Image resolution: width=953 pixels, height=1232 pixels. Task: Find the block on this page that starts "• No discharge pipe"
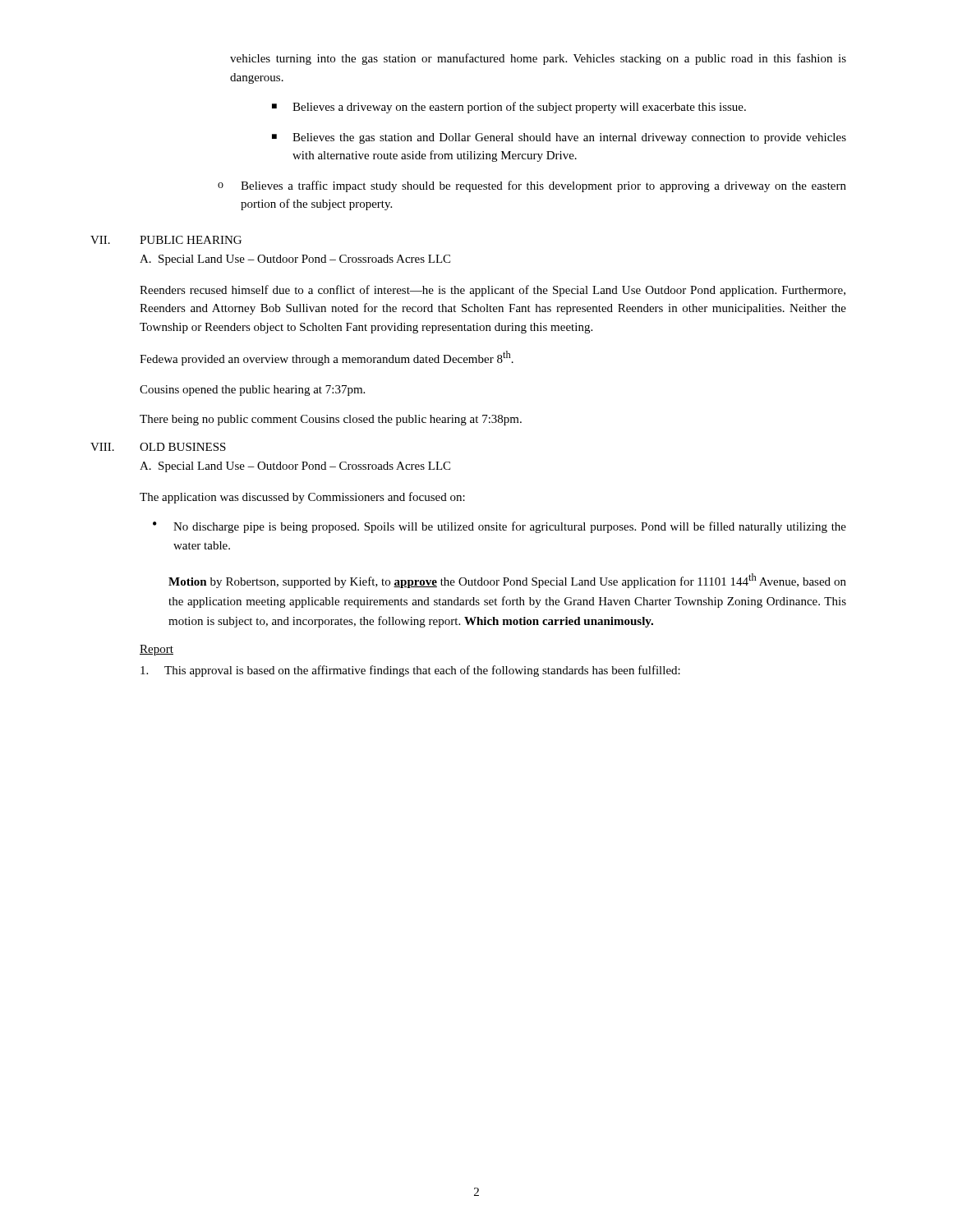(x=499, y=536)
